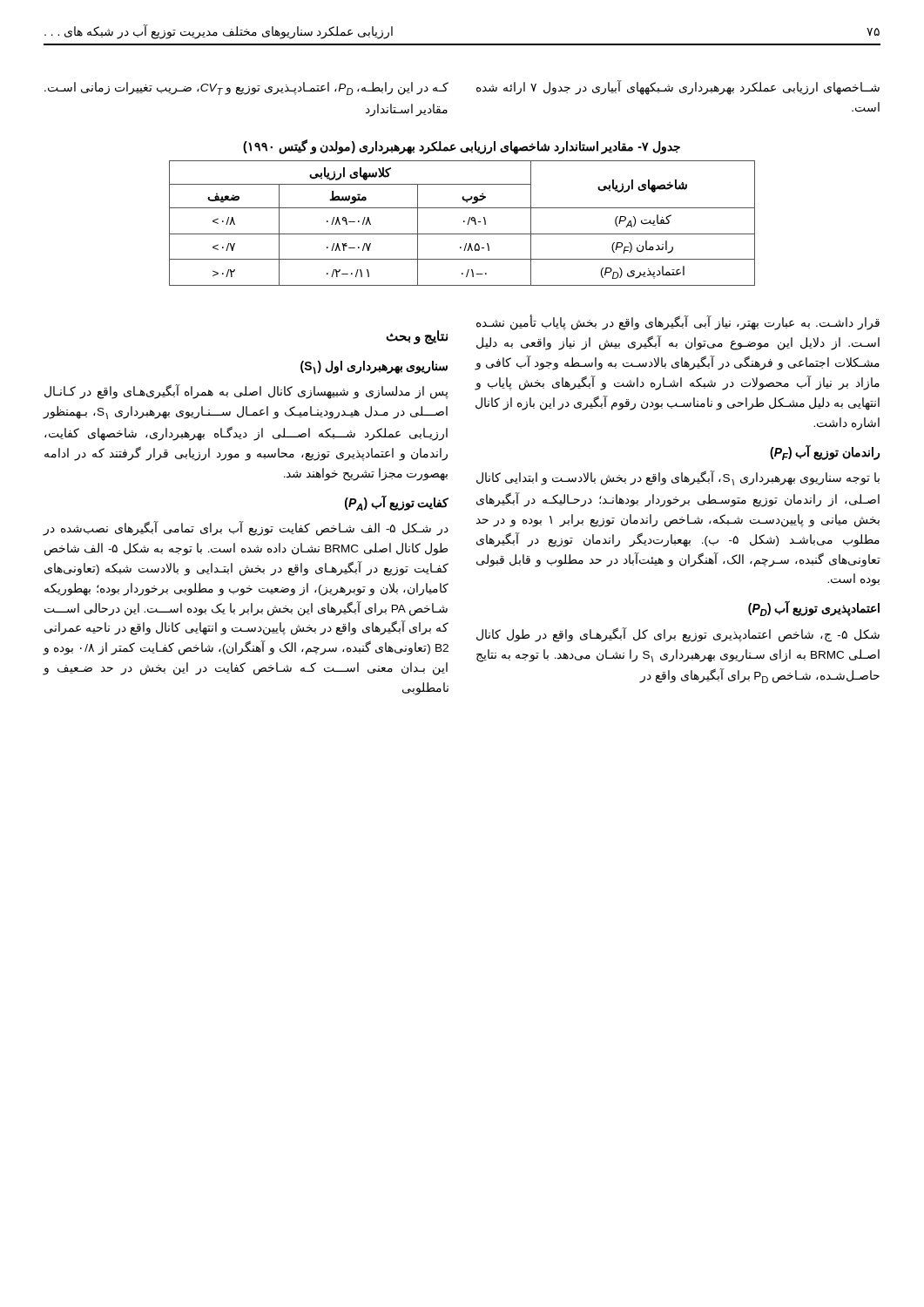924x1307 pixels.
Task: Point to the text block starting "با توجه سناریوی بهرهبرداری S۱، آبگیرهای"
Action: click(x=678, y=529)
